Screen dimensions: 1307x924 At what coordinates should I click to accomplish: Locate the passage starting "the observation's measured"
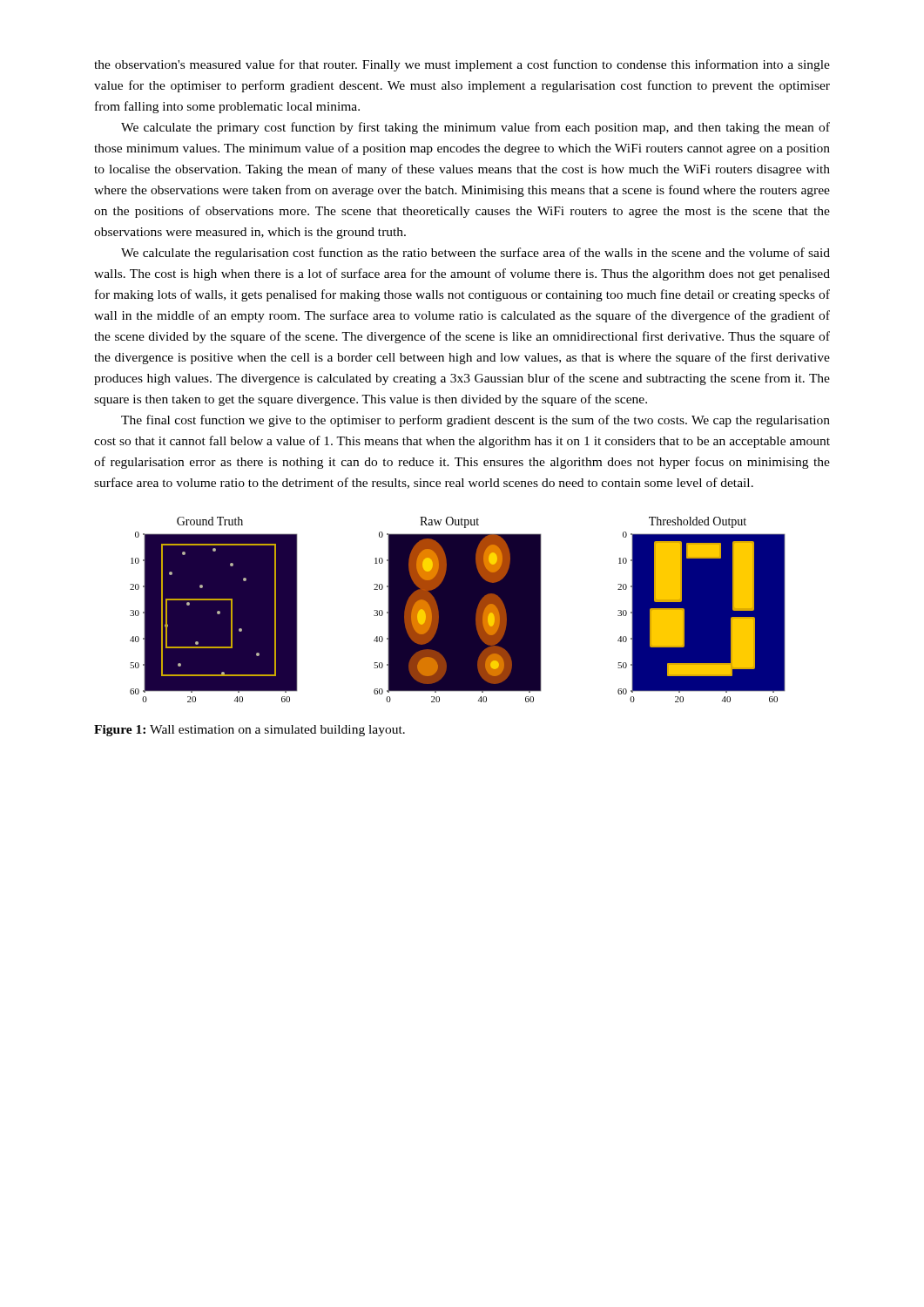click(x=462, y=85)
